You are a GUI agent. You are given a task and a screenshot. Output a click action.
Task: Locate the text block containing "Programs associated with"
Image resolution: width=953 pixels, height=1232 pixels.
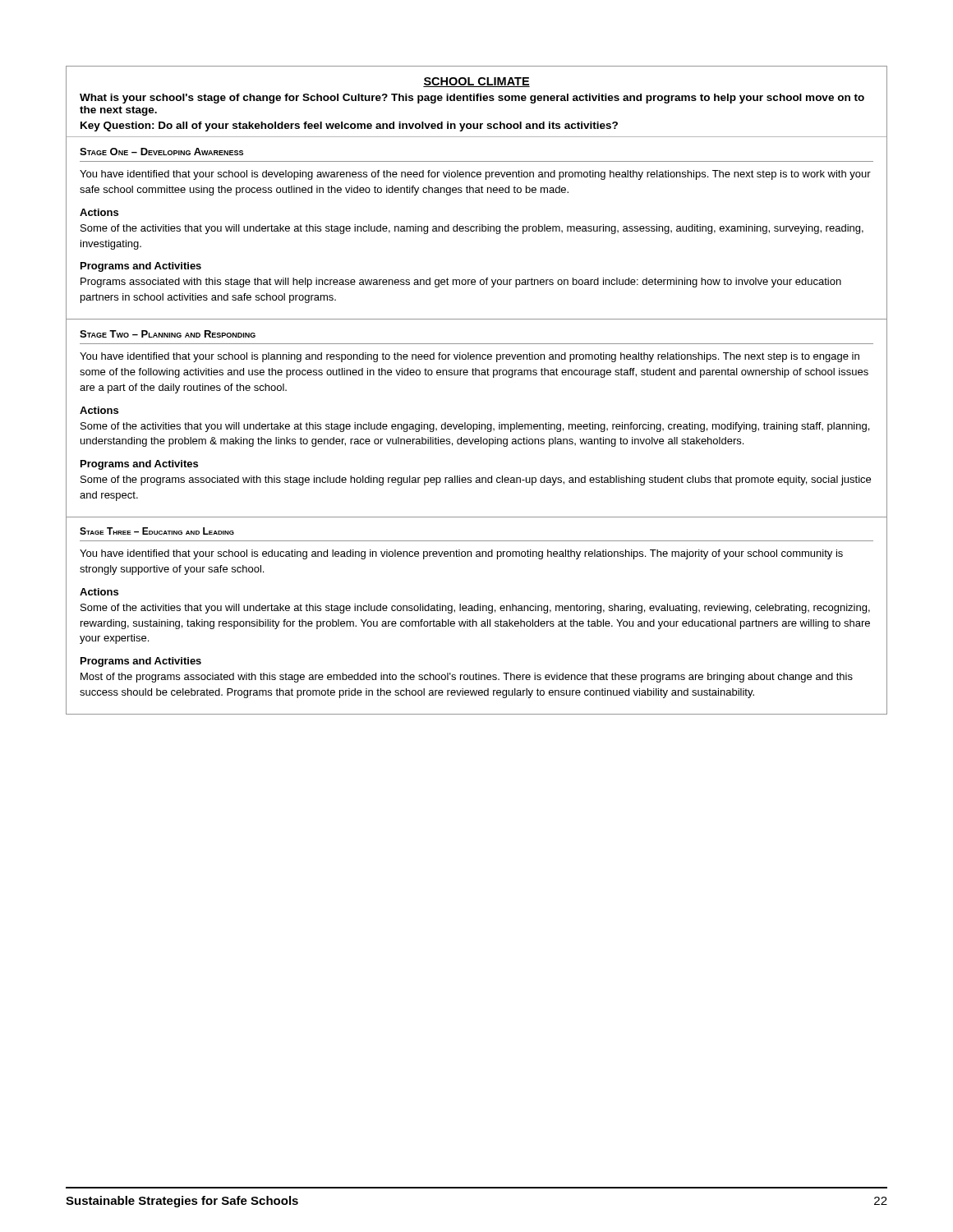[x=461, y=289]
